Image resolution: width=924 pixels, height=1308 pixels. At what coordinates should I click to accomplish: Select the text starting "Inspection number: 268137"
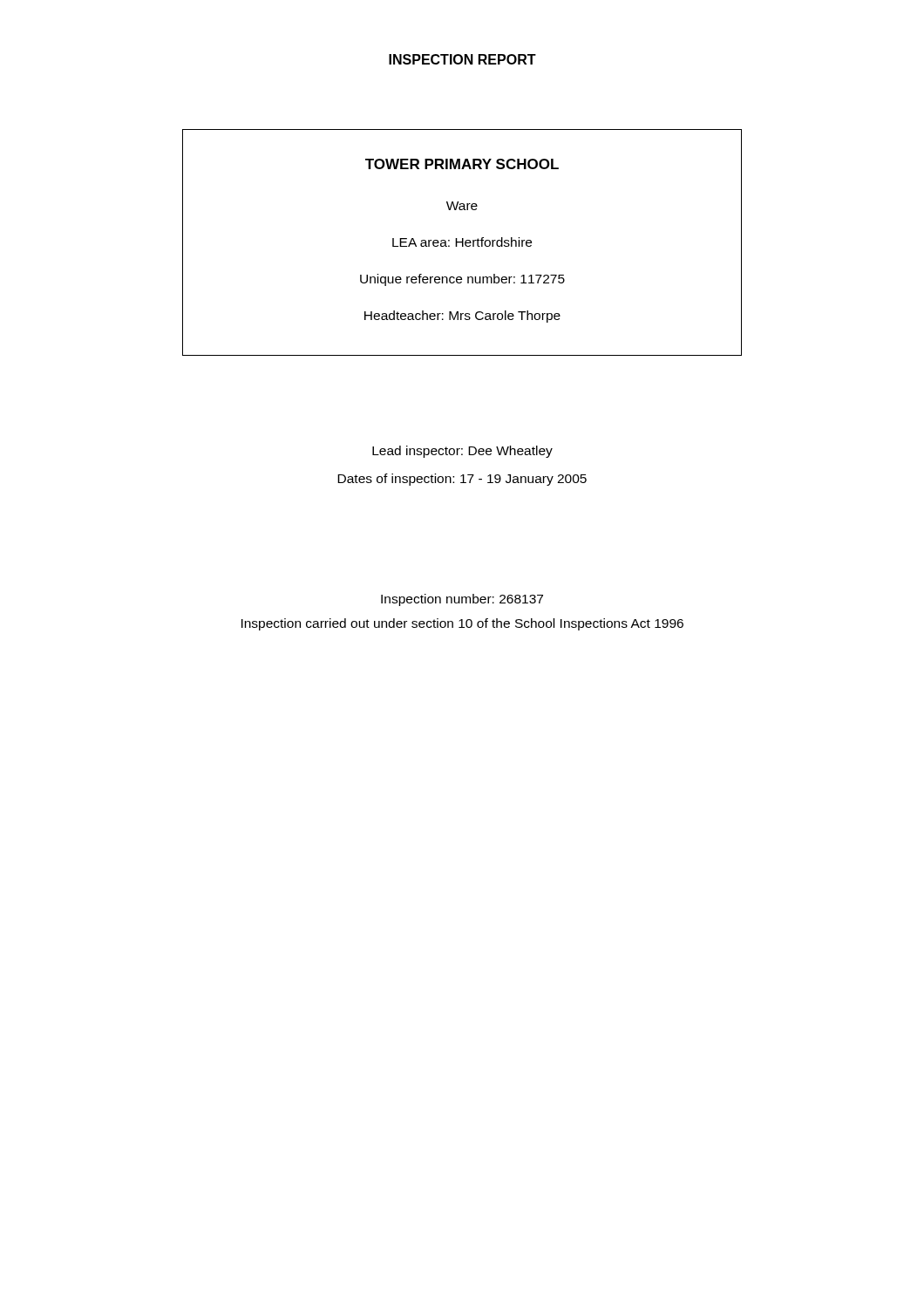click(462, 599)
